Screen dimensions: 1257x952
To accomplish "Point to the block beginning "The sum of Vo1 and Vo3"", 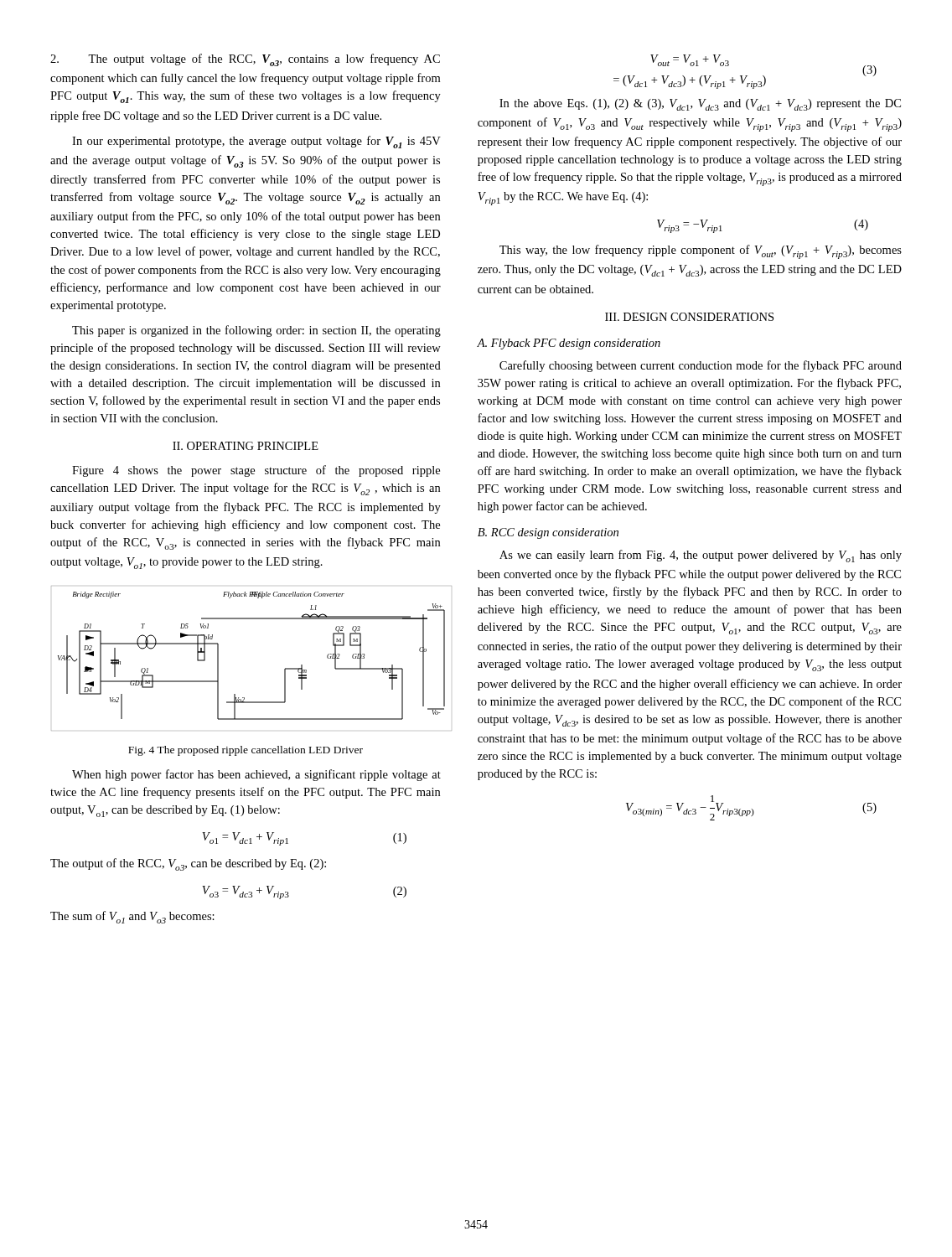I will click(132, 917).
